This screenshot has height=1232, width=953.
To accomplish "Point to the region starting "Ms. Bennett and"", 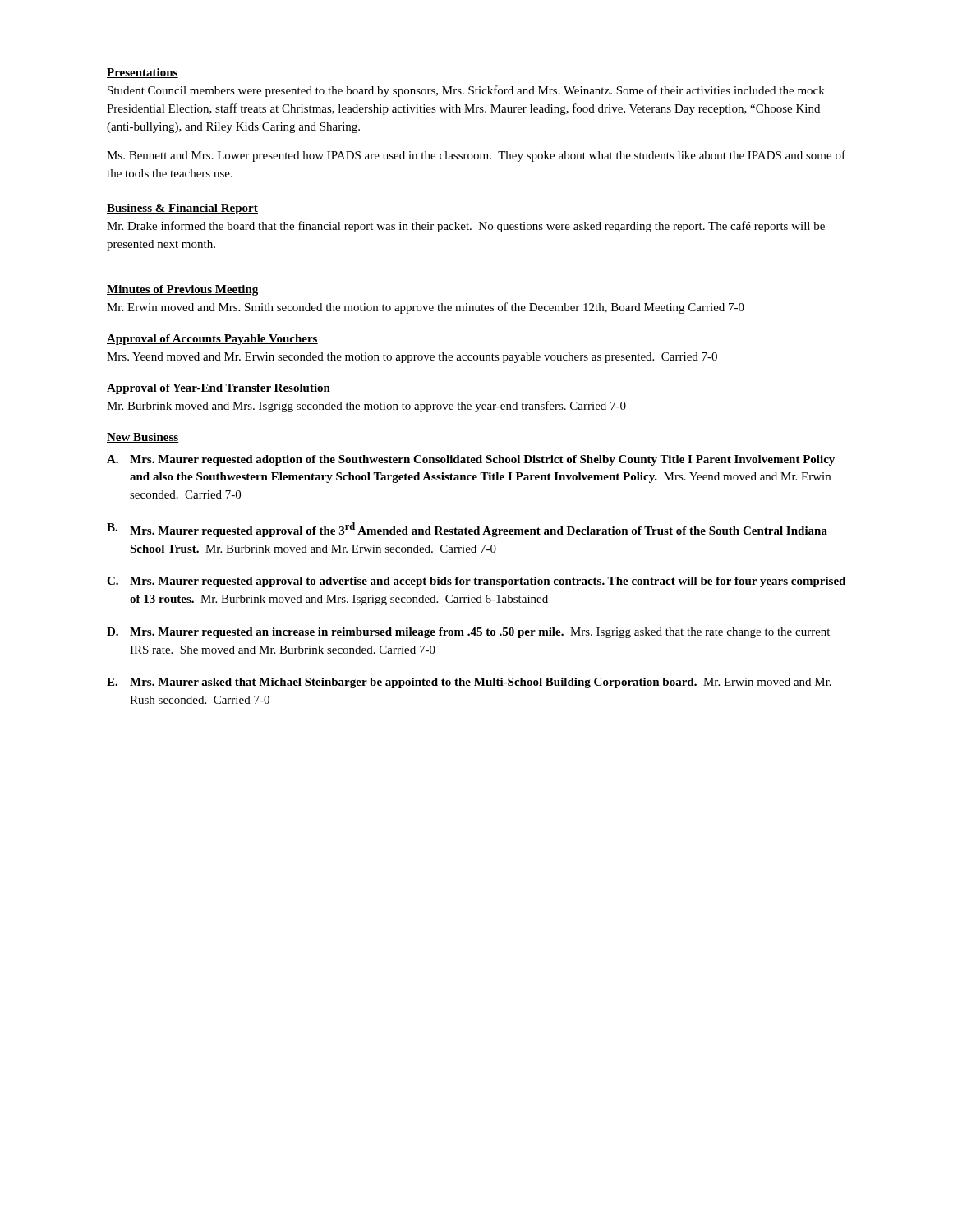I will tap(476, 164).
